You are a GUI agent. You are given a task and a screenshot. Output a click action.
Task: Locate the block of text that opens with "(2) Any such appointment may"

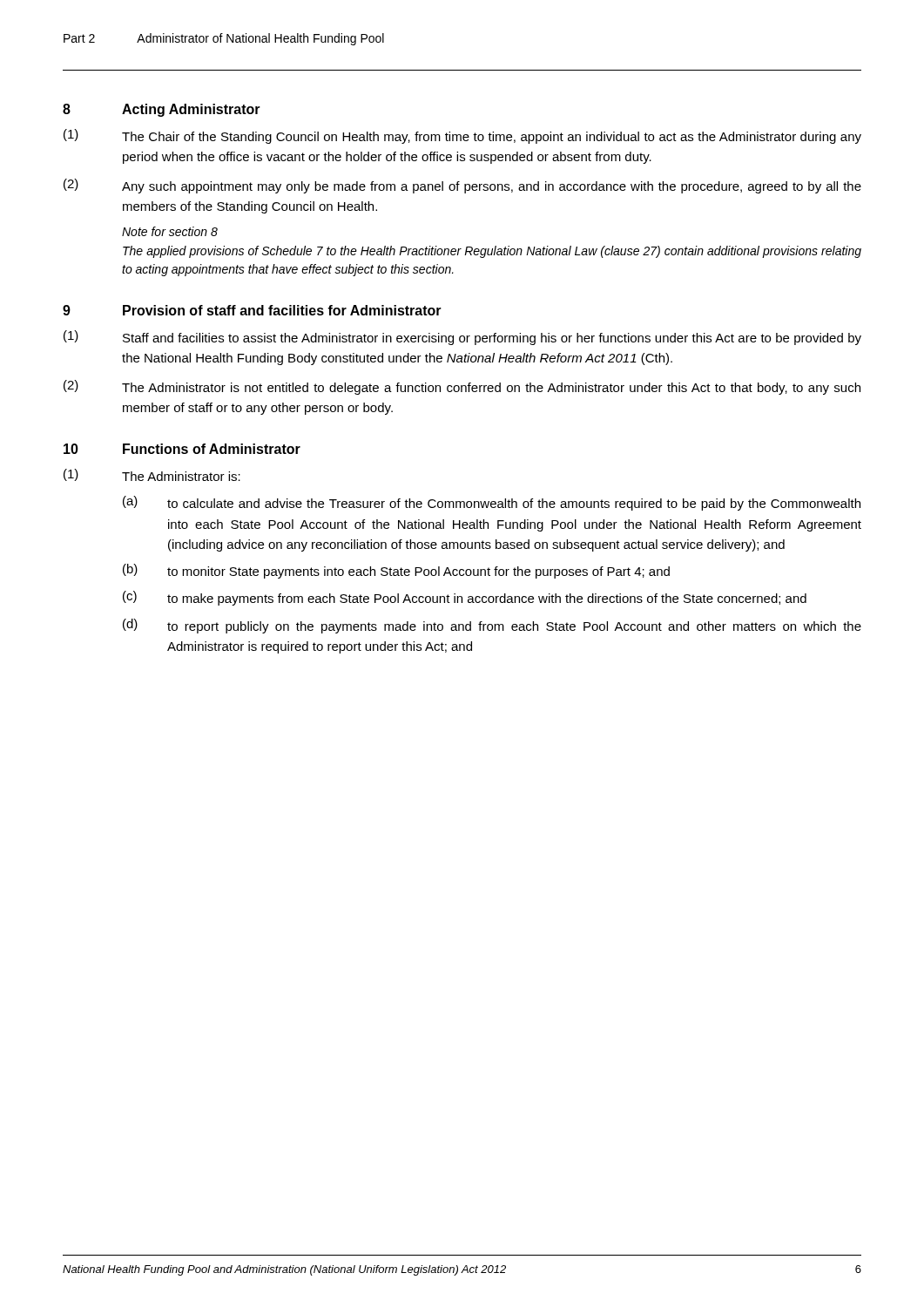coord(462,196)
